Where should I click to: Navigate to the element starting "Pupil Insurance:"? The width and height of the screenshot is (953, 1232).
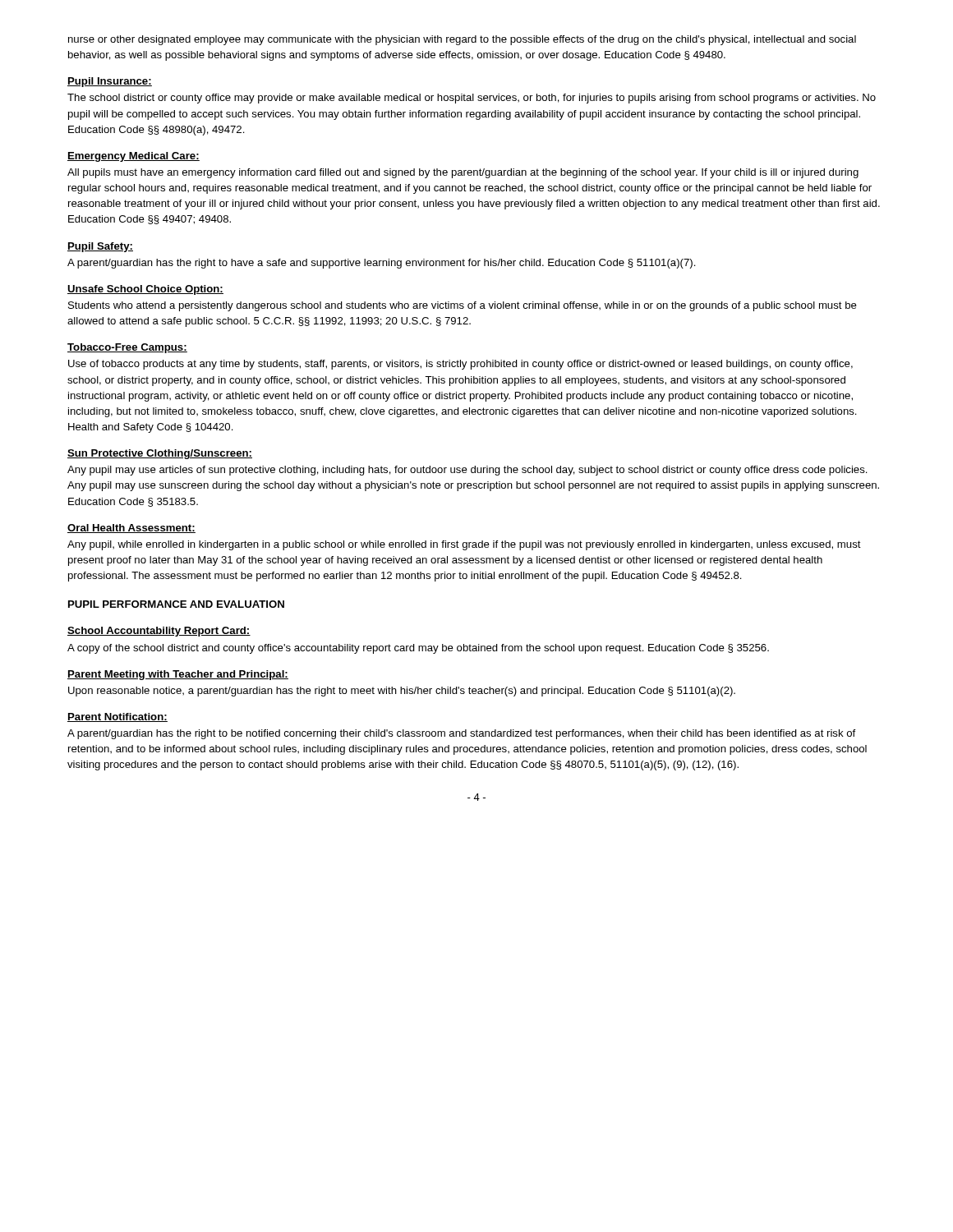tap(109, 81)
